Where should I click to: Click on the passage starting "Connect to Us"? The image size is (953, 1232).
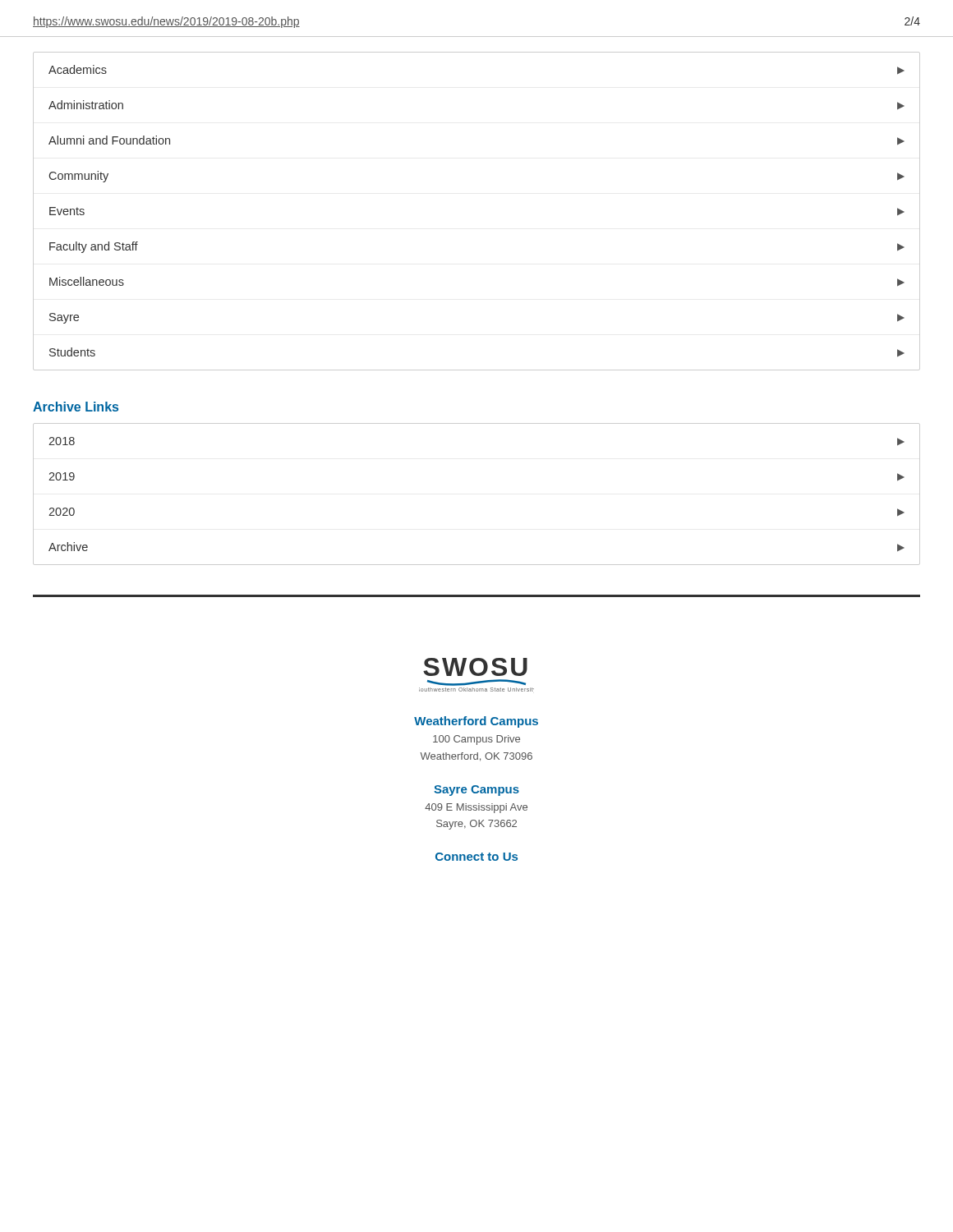pos(476,856)
